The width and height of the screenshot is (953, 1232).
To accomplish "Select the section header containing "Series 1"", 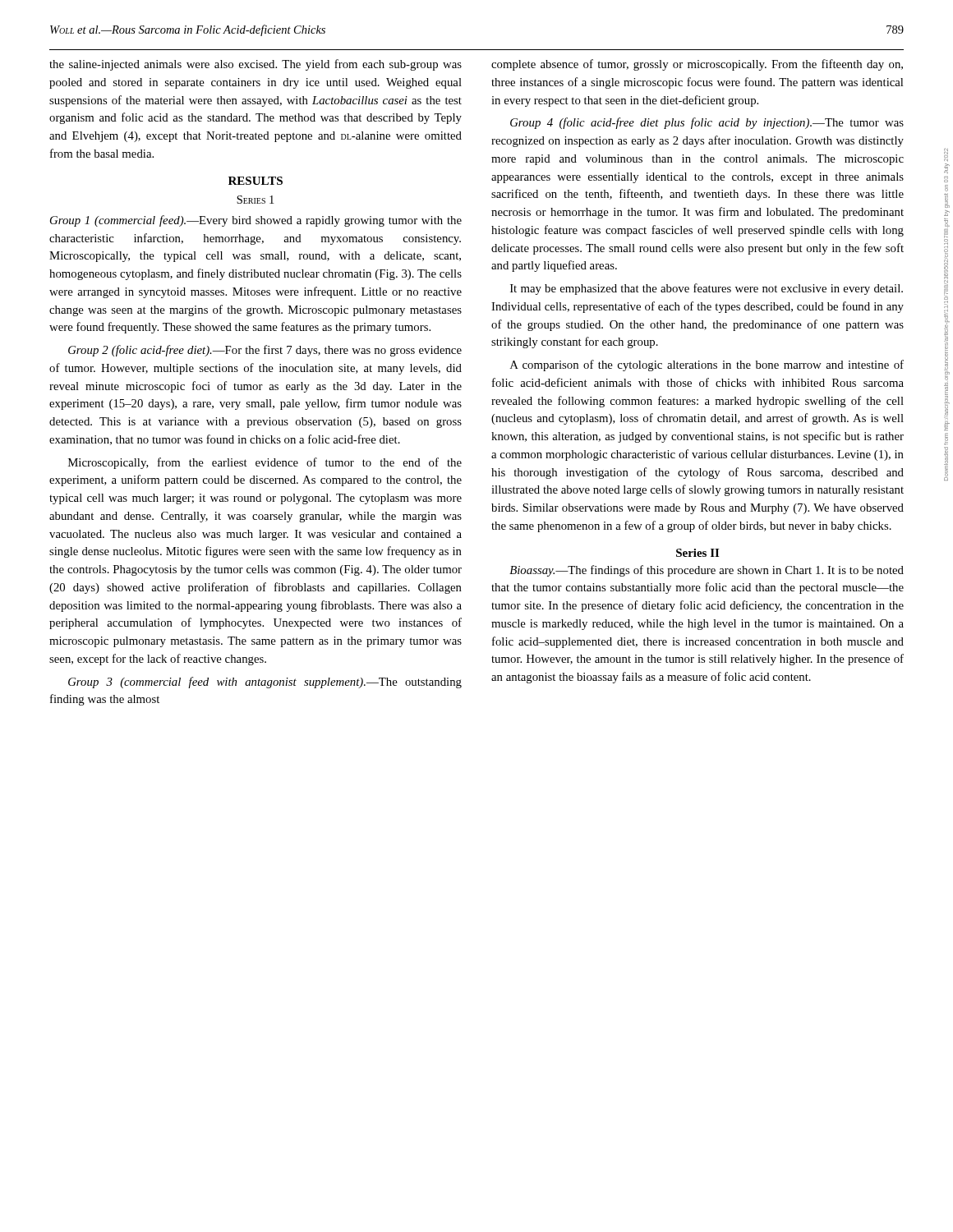I will [x=255, y=199].
